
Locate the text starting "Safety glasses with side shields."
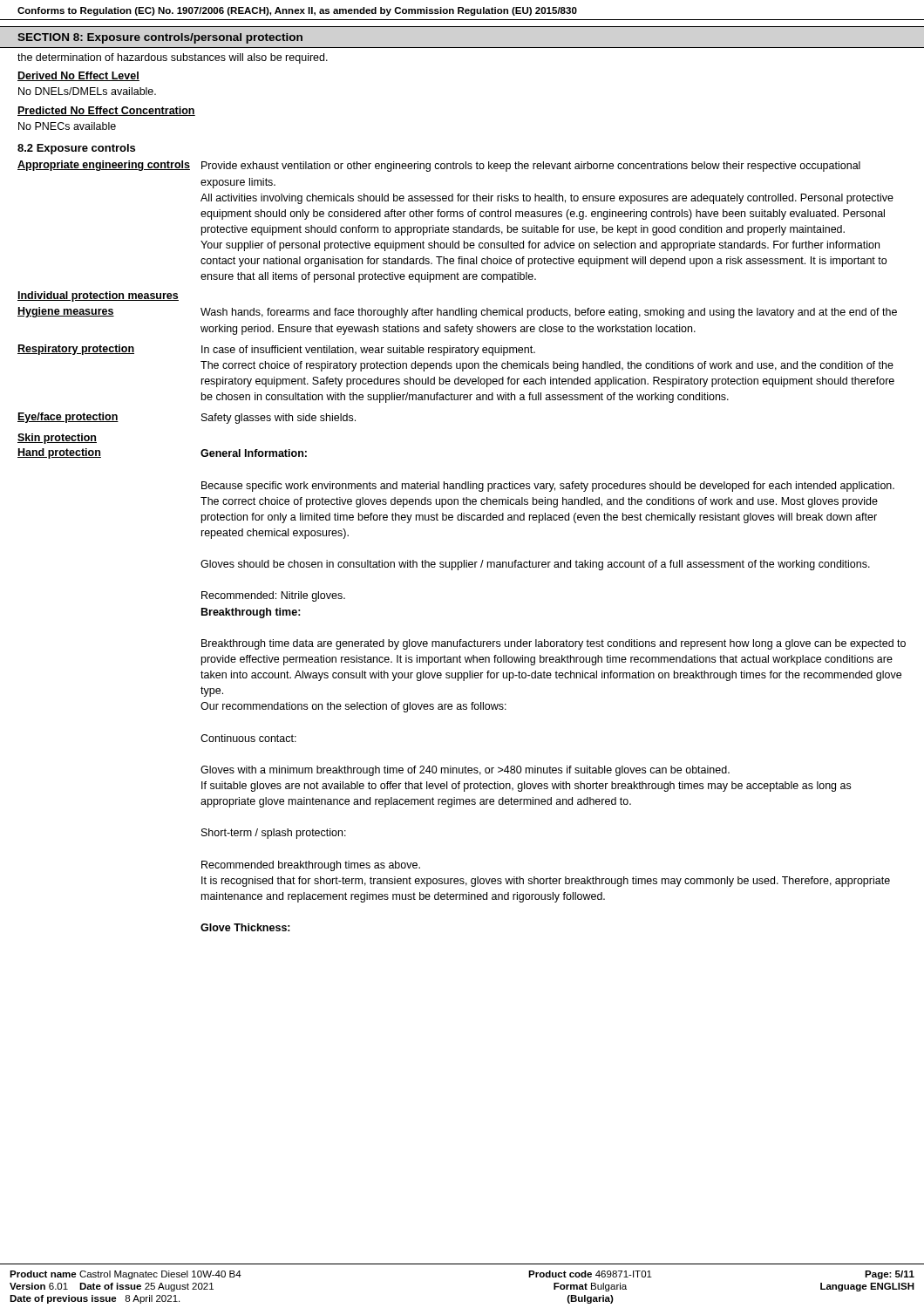279,418
